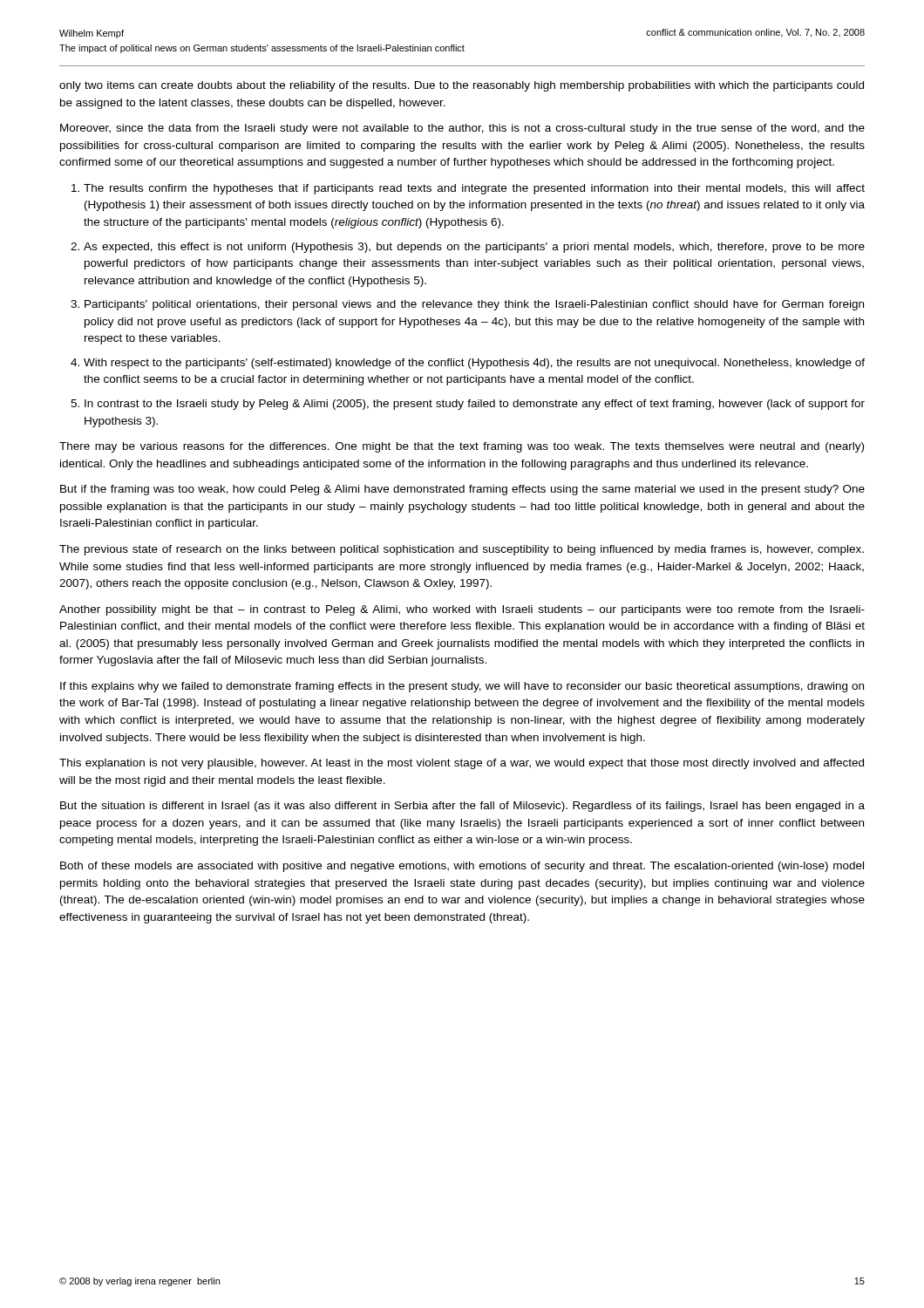Locate the text block that says "only two items can create"
This screenshot has width=924, height=1308.
click(462, 94)
